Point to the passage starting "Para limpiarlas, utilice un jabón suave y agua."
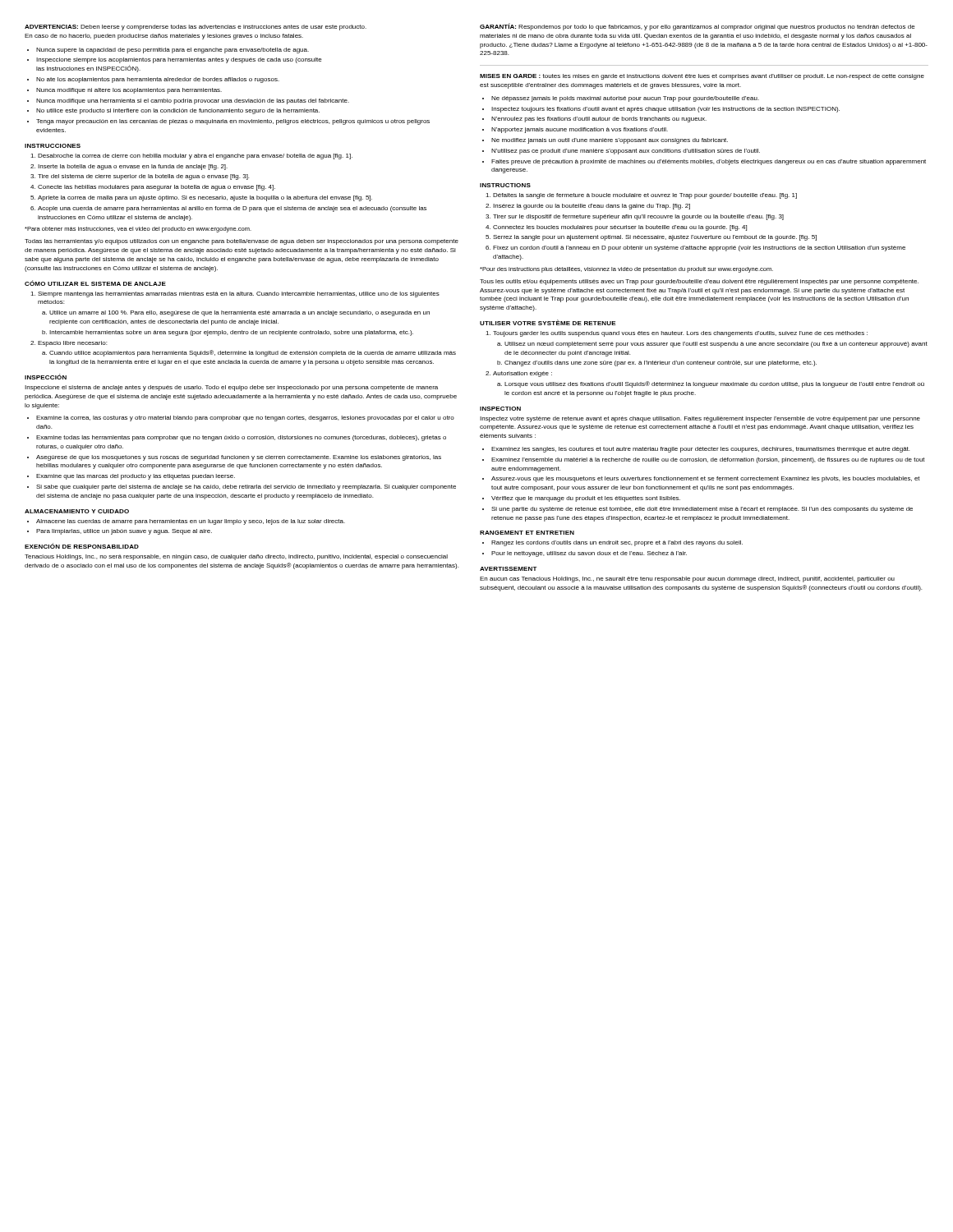Image resolution: width=953 pixels, height=1232 pixels. pyautogui.click(x=124, y=531)
